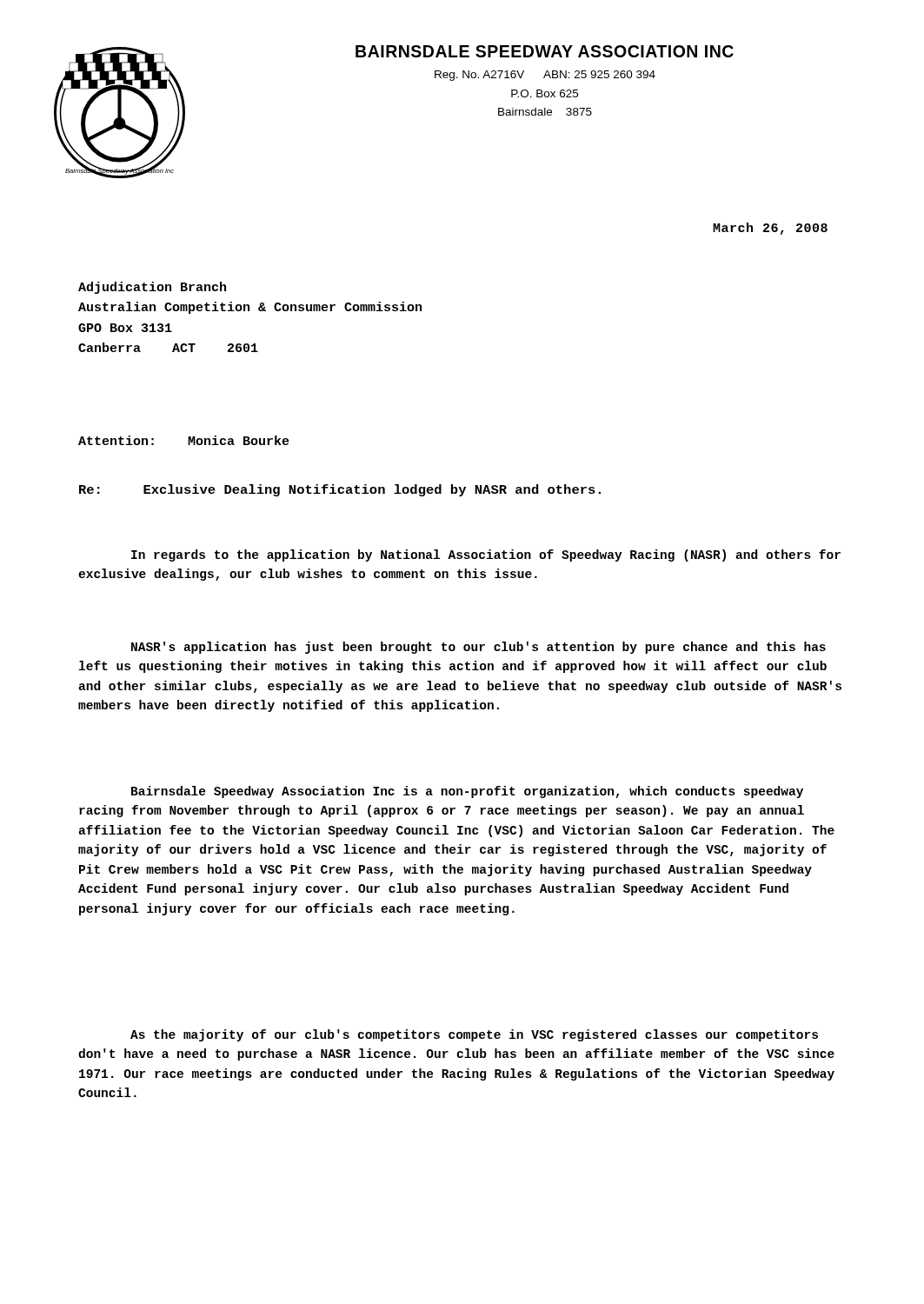The height and width of the screenshot is (1304, 924).
Task: Find the passage starting "Bairnsdale Speedway Association Inc is"
Action: pos(462,851)
